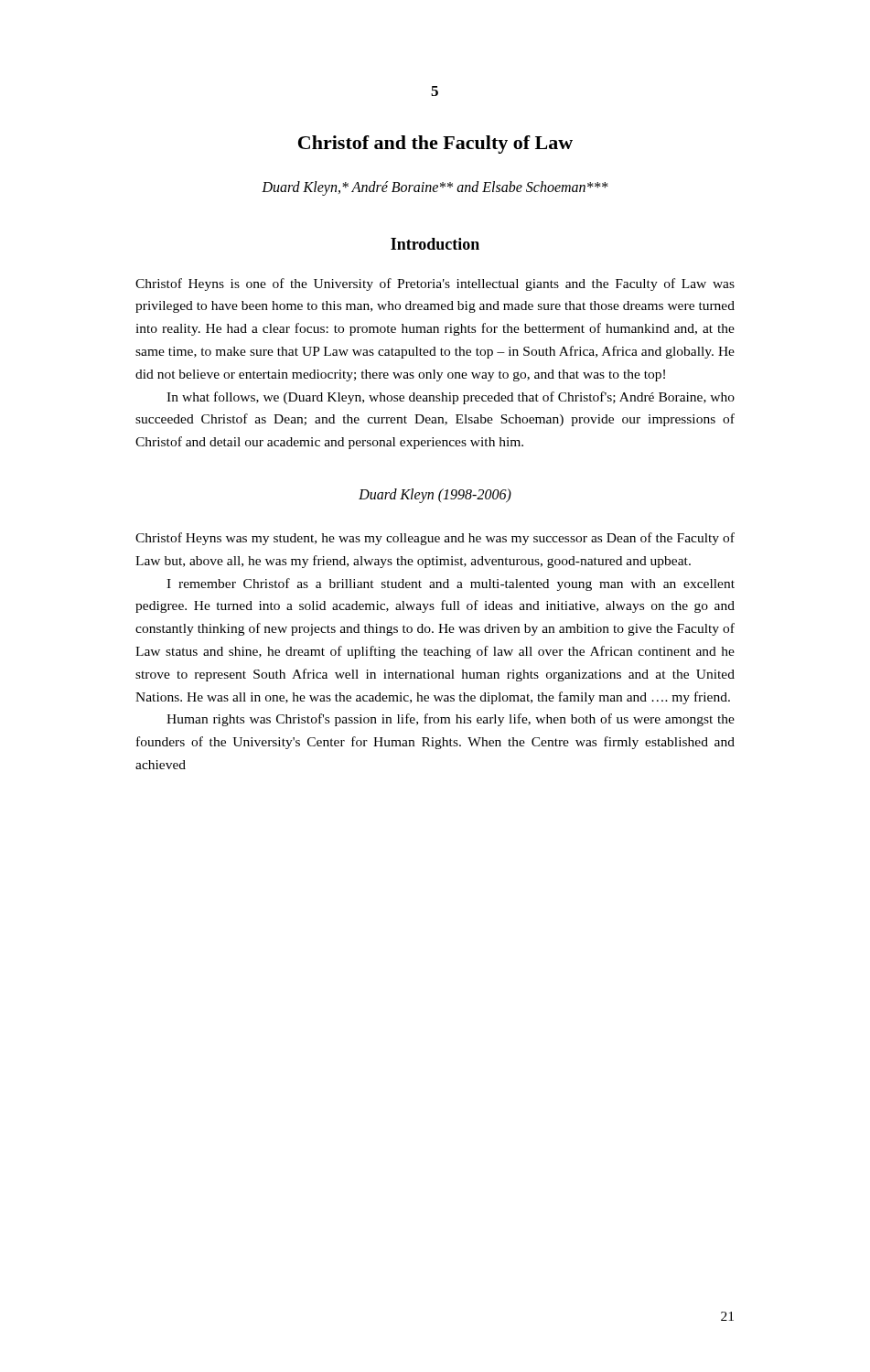870x1372 pixels.
Task: Point to the passage starting "Duard Kleyn (1998-2006)"
Action: click(435, 494)
